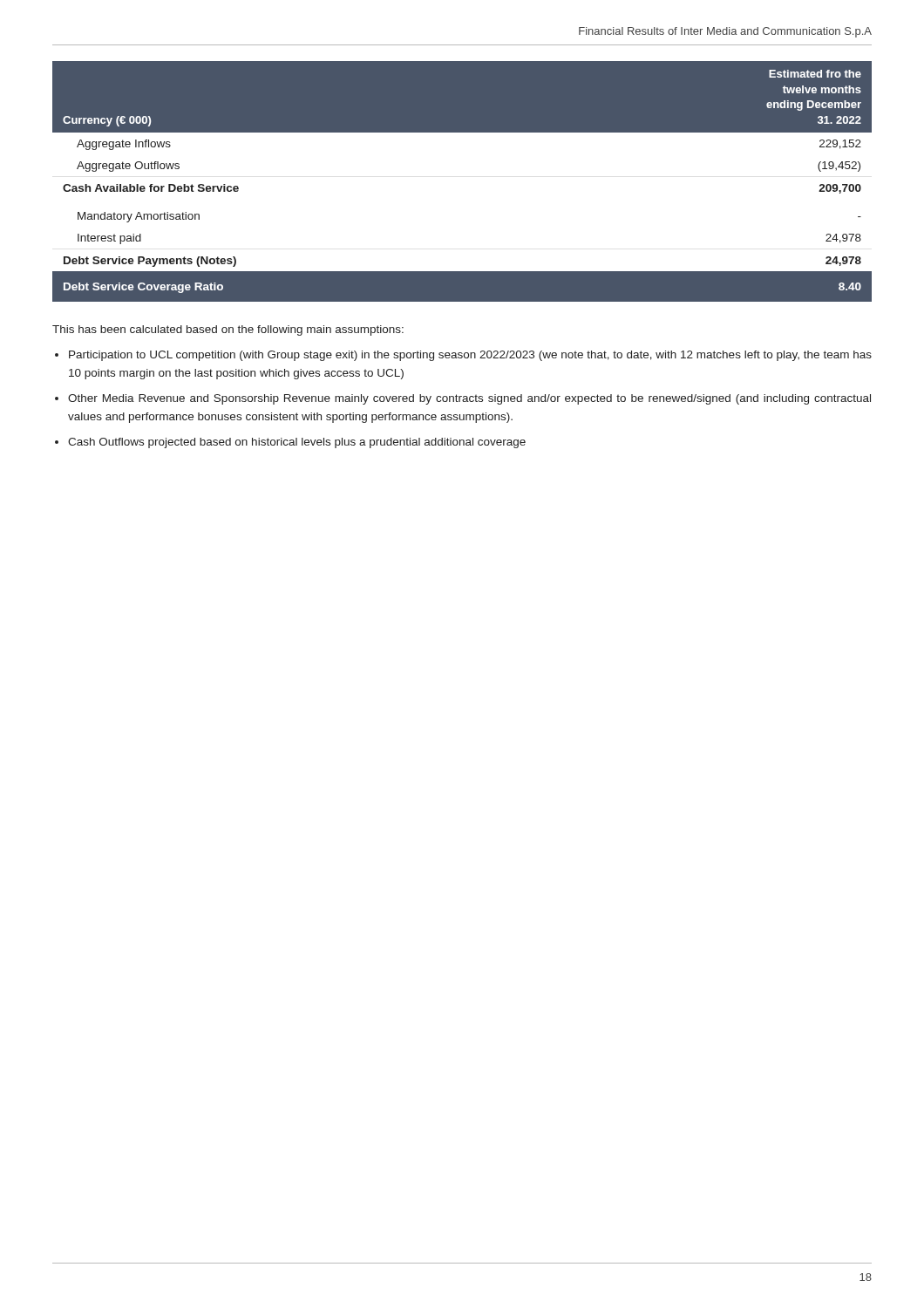Find the text block that says "This has been calculated based"
Viewport: 924px width, 1308px height.
coord(228,329)
